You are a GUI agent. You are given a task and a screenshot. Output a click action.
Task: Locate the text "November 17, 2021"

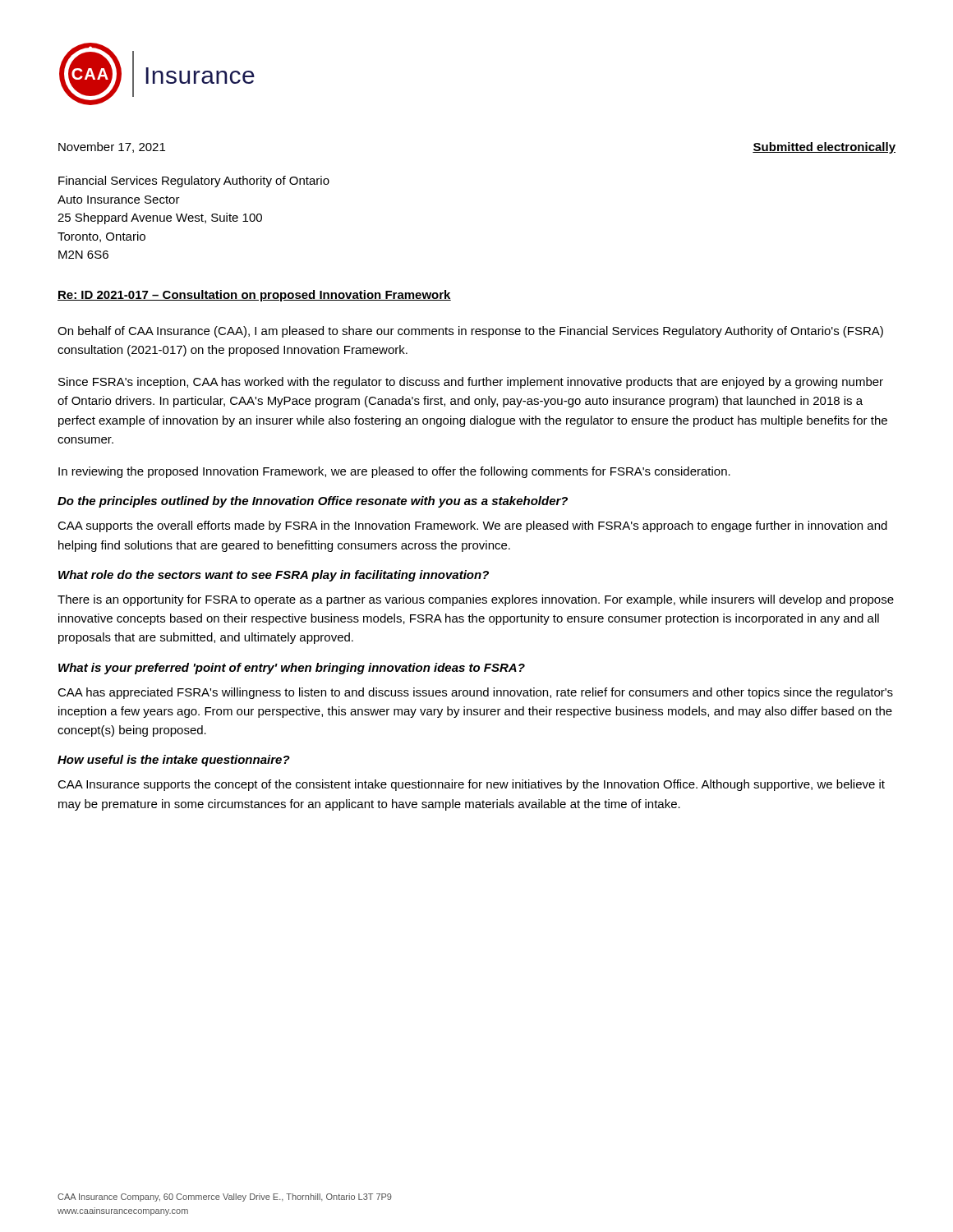[x=112, y=147]
